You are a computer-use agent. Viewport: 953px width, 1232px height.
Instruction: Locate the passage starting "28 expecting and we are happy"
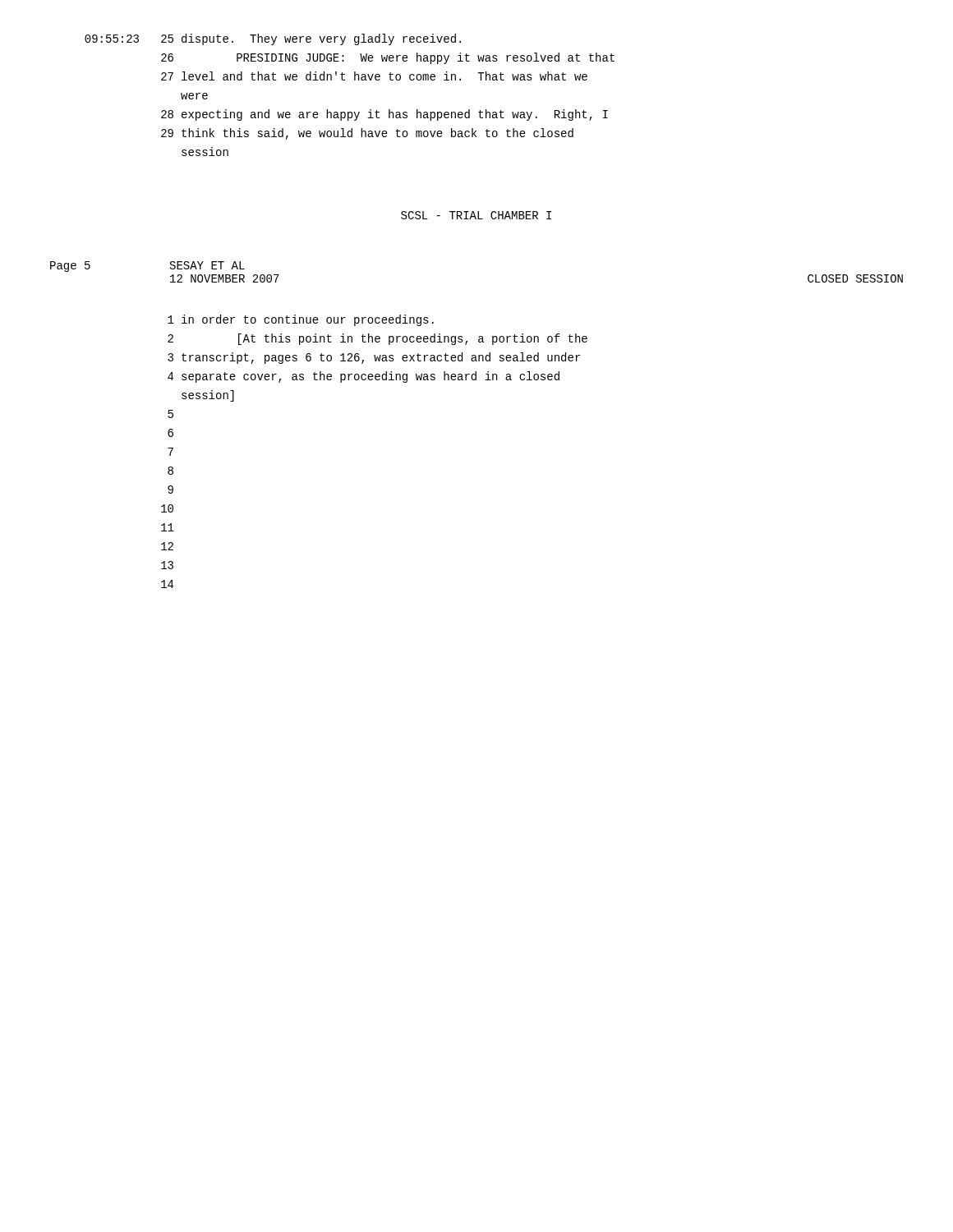(476, 117)
